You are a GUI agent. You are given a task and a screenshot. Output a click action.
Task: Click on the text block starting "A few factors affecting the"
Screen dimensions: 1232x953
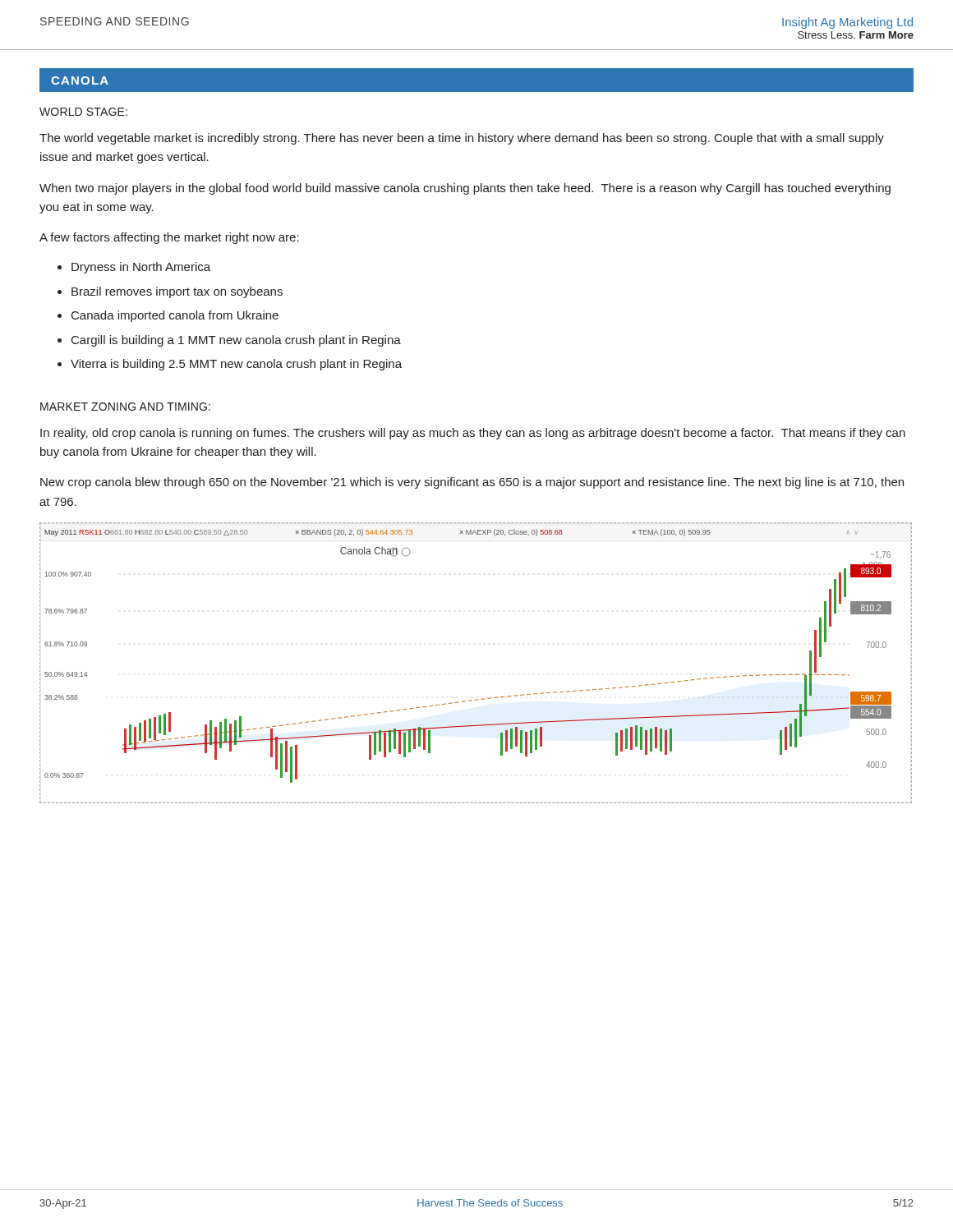click(169, 237)
